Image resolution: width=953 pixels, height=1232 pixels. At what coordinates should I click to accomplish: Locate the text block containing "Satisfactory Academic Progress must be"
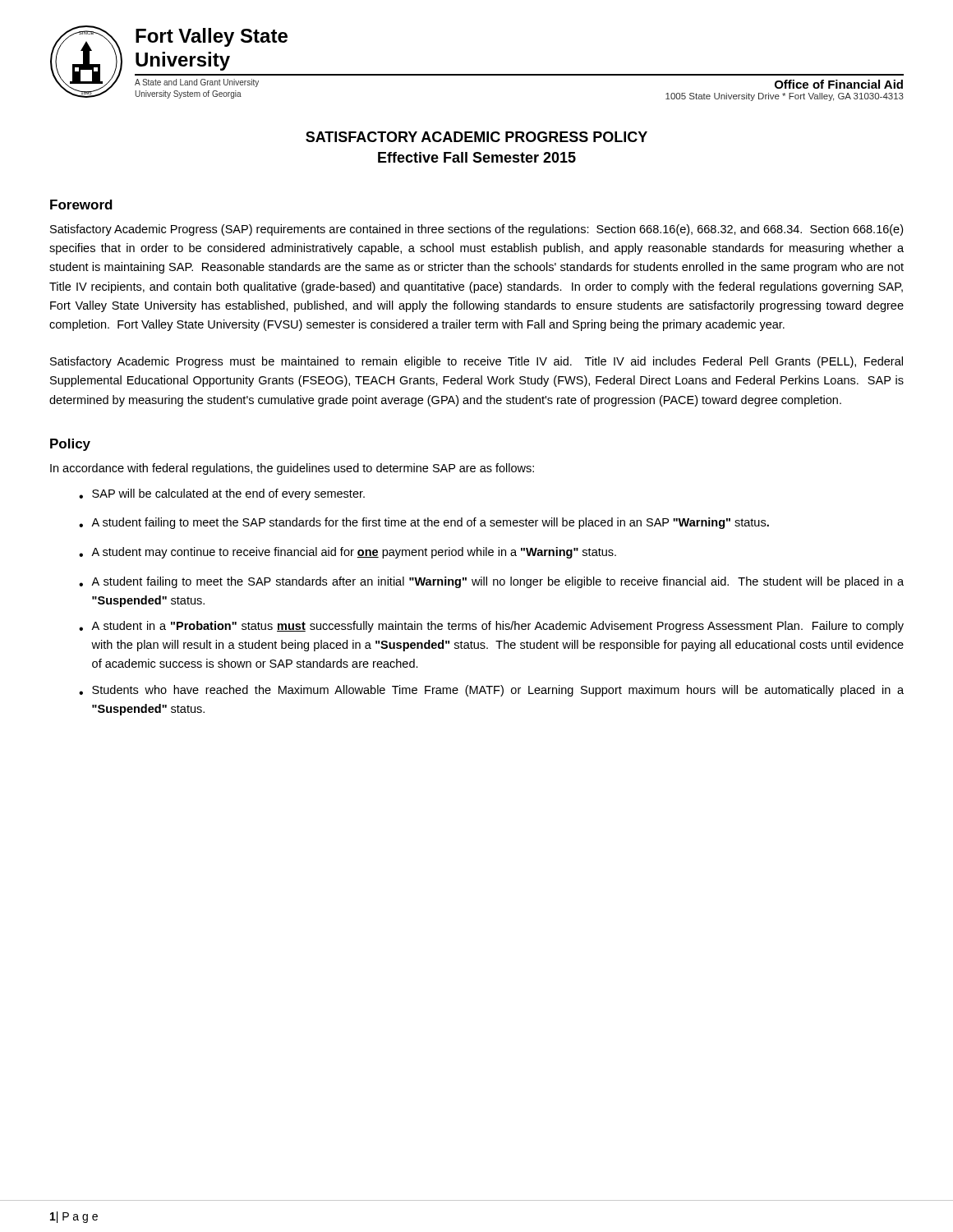tap(476, 381)
